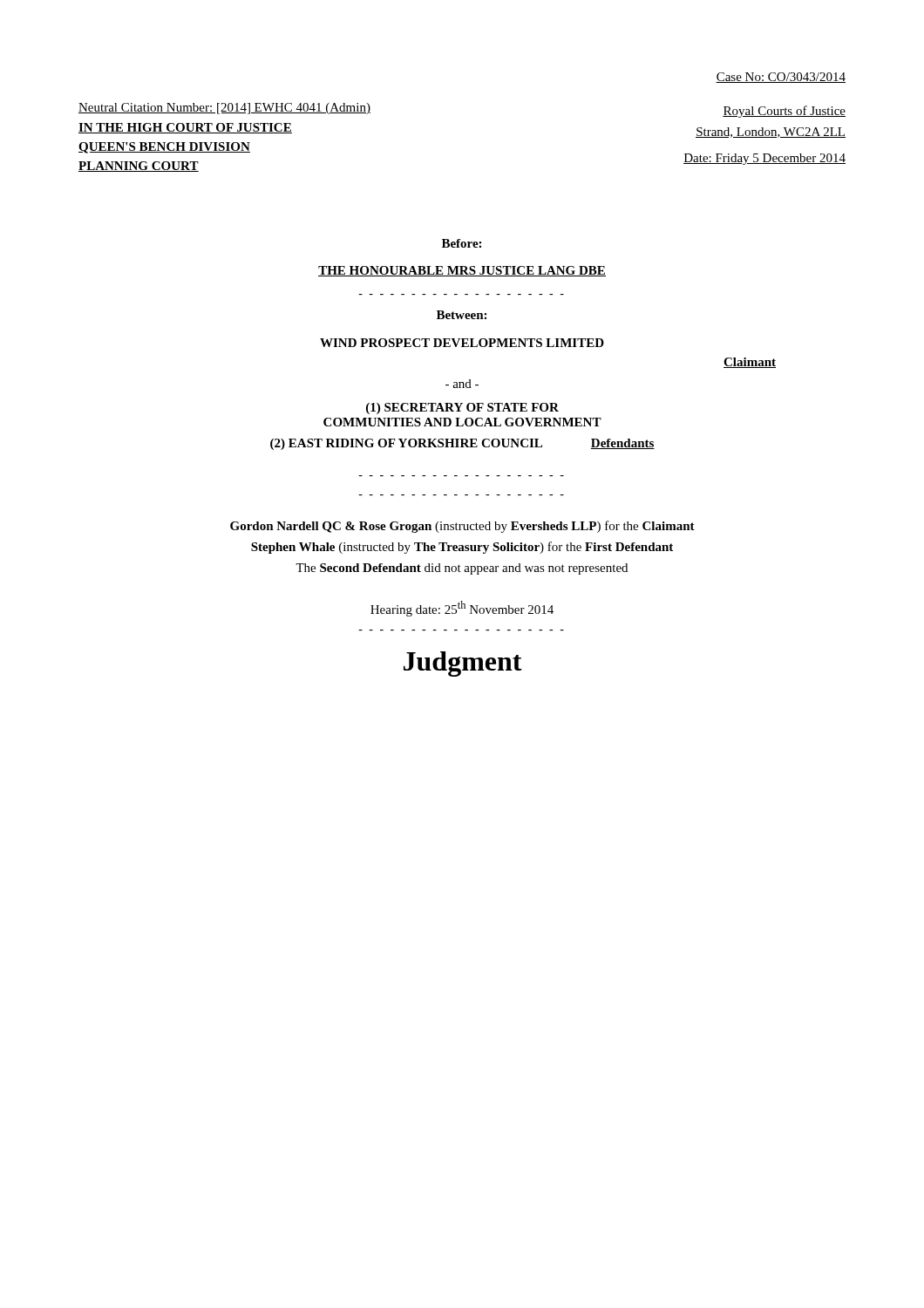The image size is (924, 1308).
Task: Locate the text "THE HONOURABLE MRS JUSTICE LANG DBE"
Action: pos(462,271)
